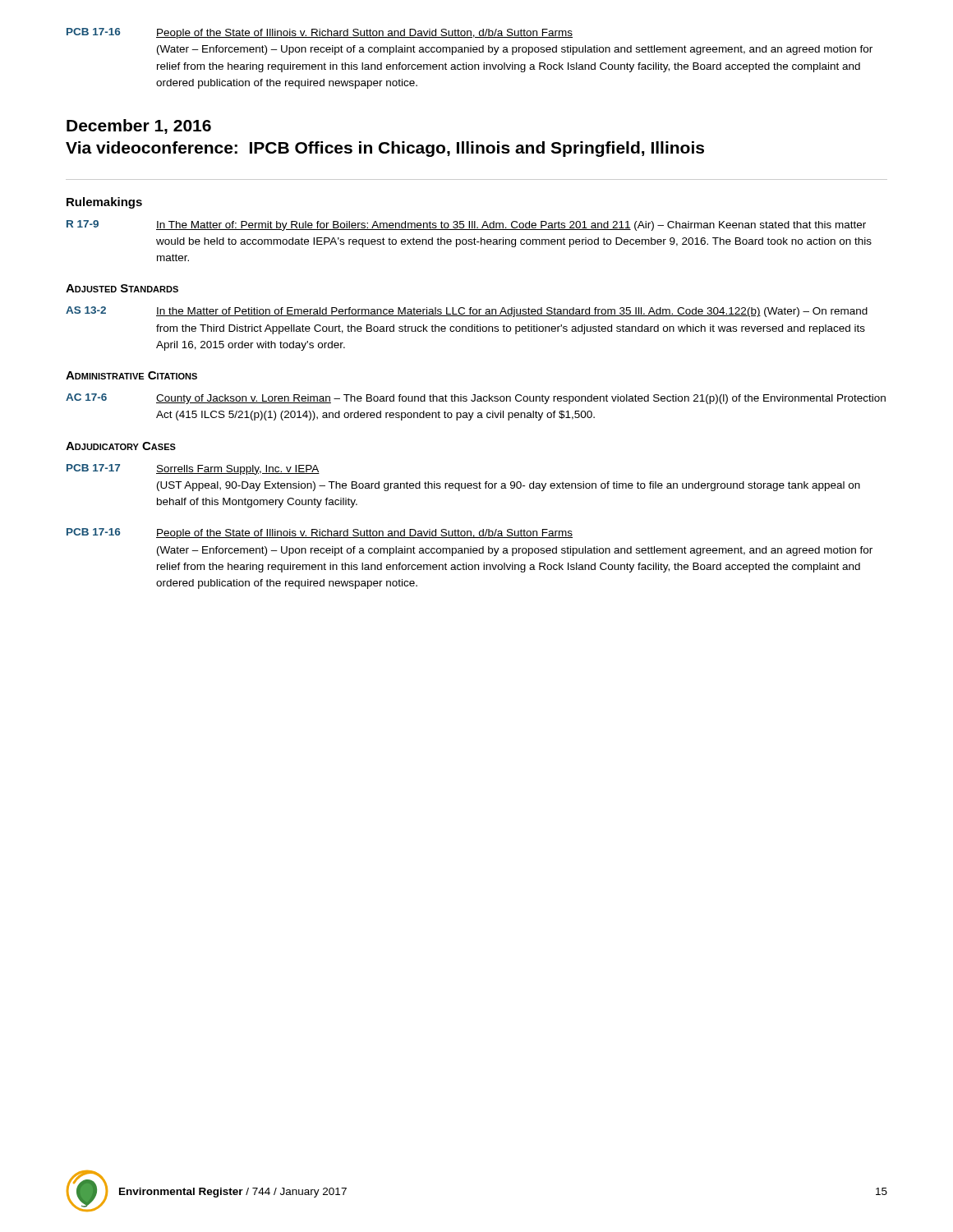Viewport: 953px width, 1232px height.
Task: Point to the text starting "Adjusted Standards"
Action: (122, 288)
